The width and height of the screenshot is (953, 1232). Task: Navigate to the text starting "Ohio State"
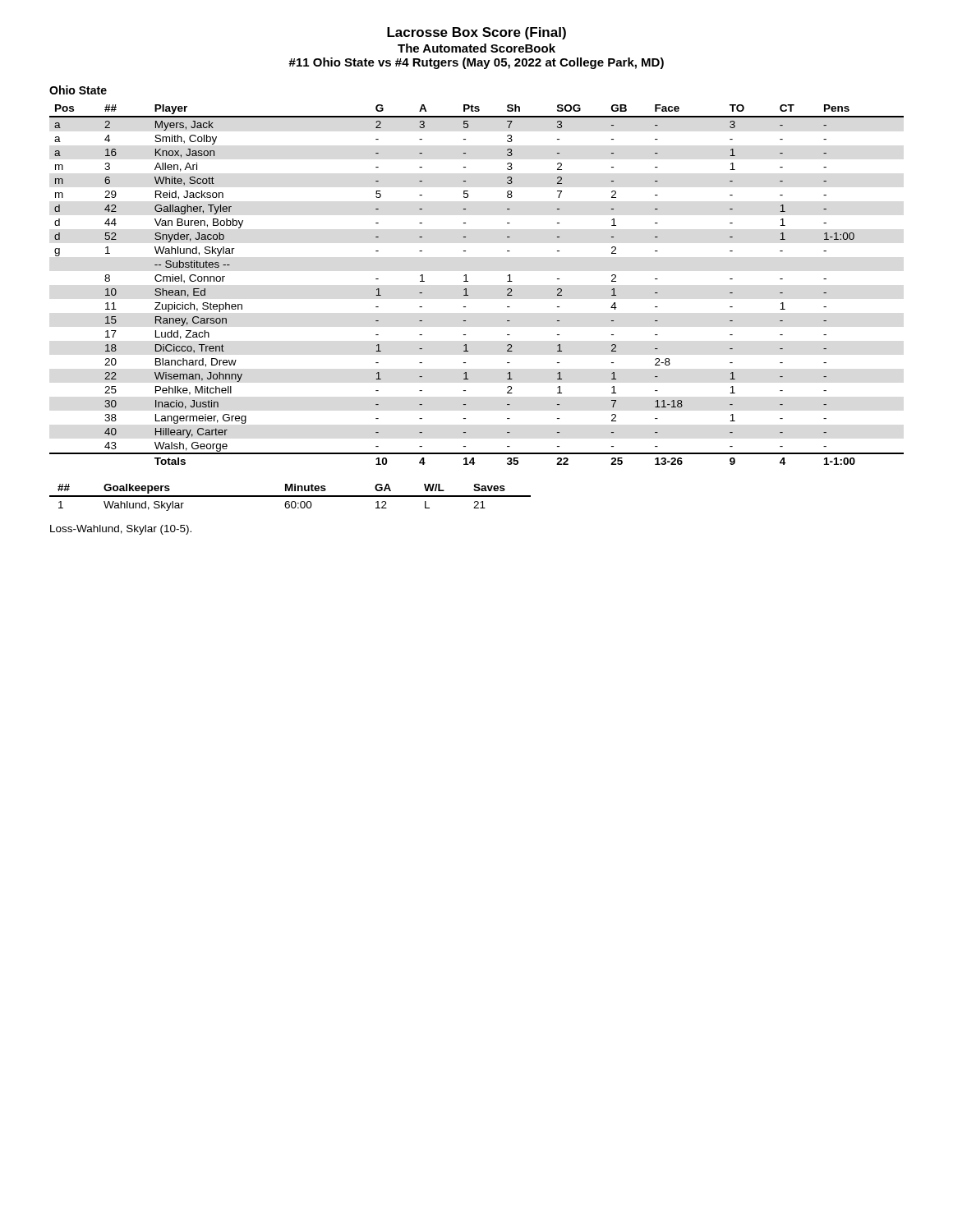click(78, 90)
